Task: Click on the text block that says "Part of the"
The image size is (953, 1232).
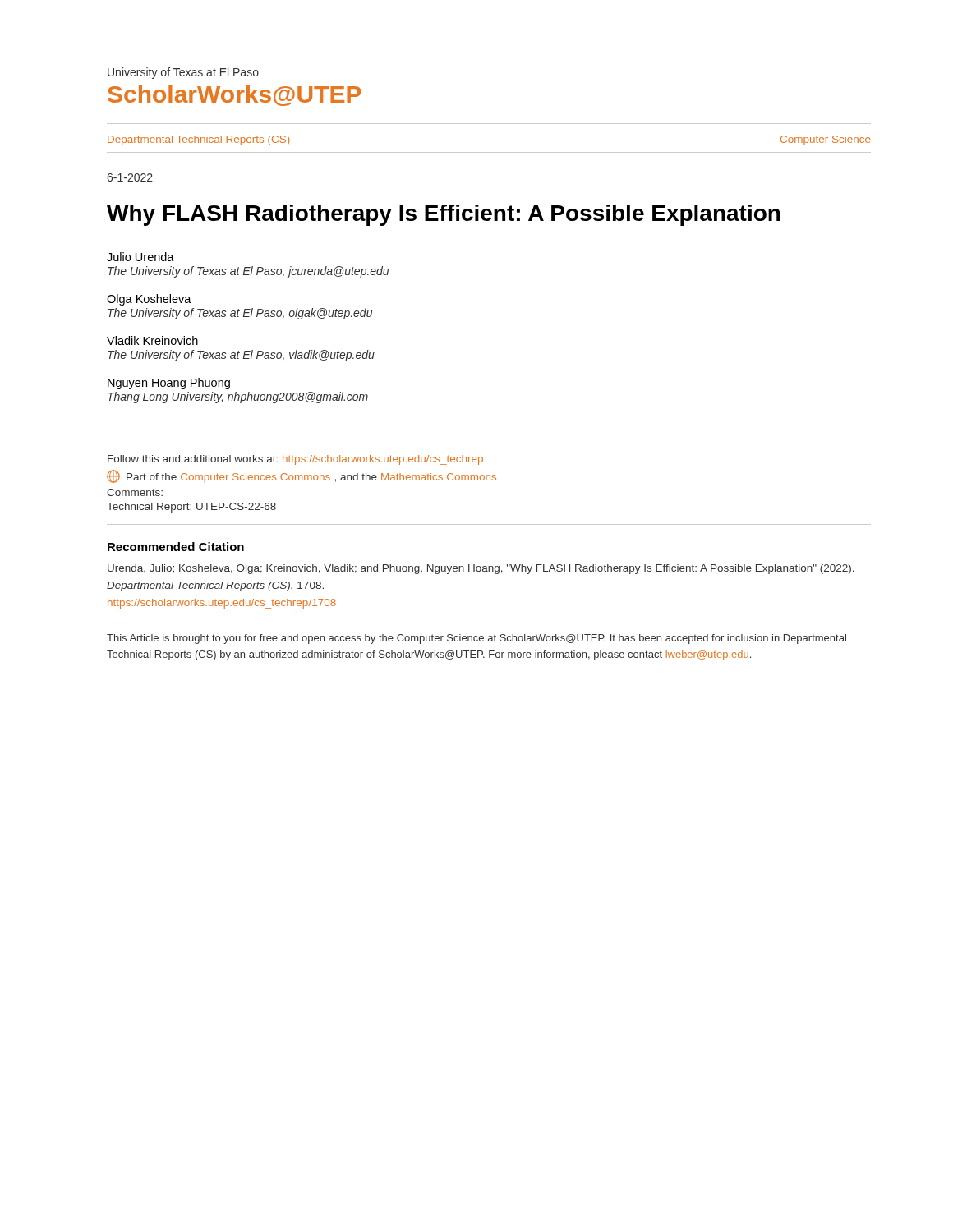Action: pos(302,476)
